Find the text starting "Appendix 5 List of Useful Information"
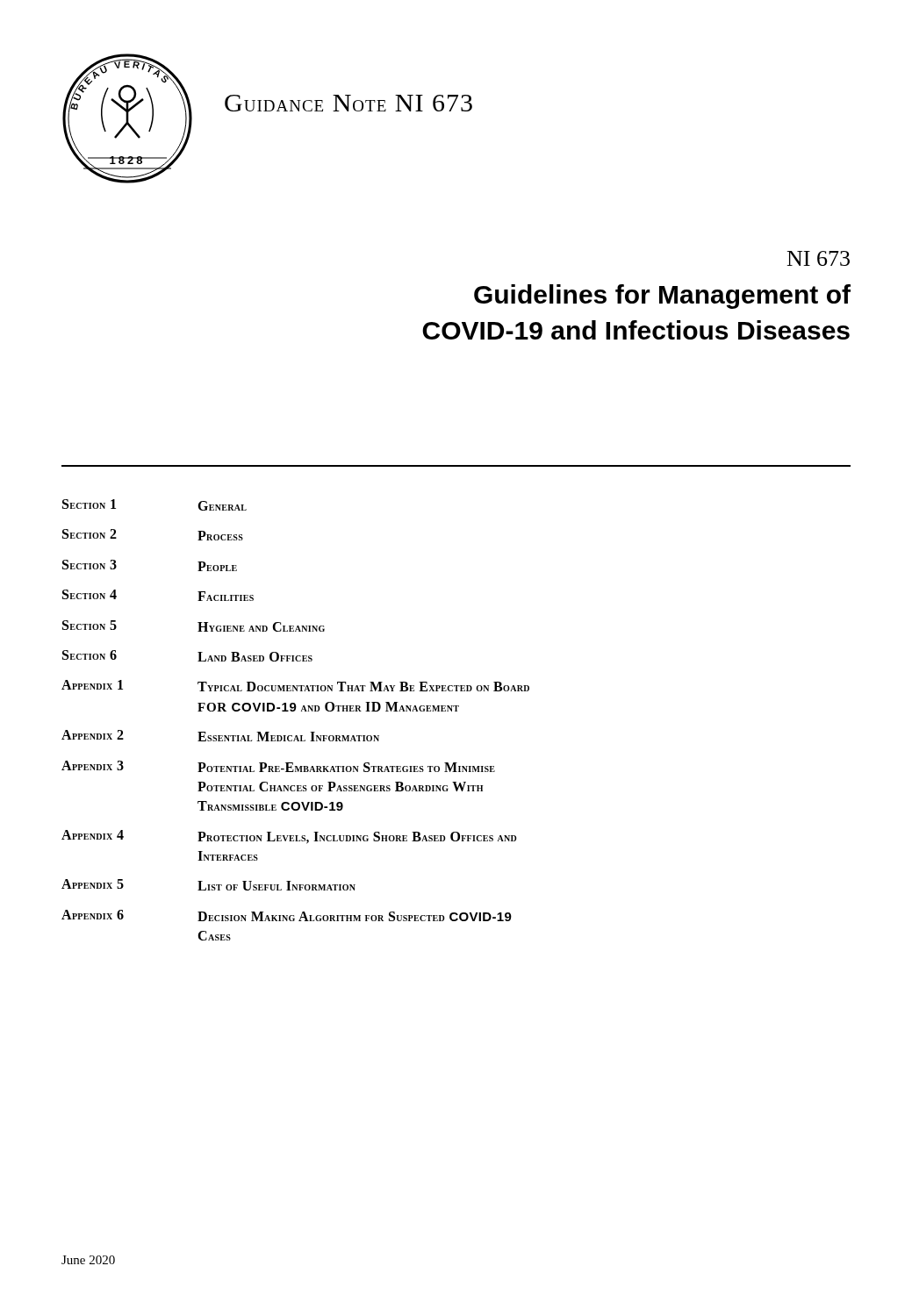The width and height of the screenshot is (912, 1316). (x=208, y=885)
